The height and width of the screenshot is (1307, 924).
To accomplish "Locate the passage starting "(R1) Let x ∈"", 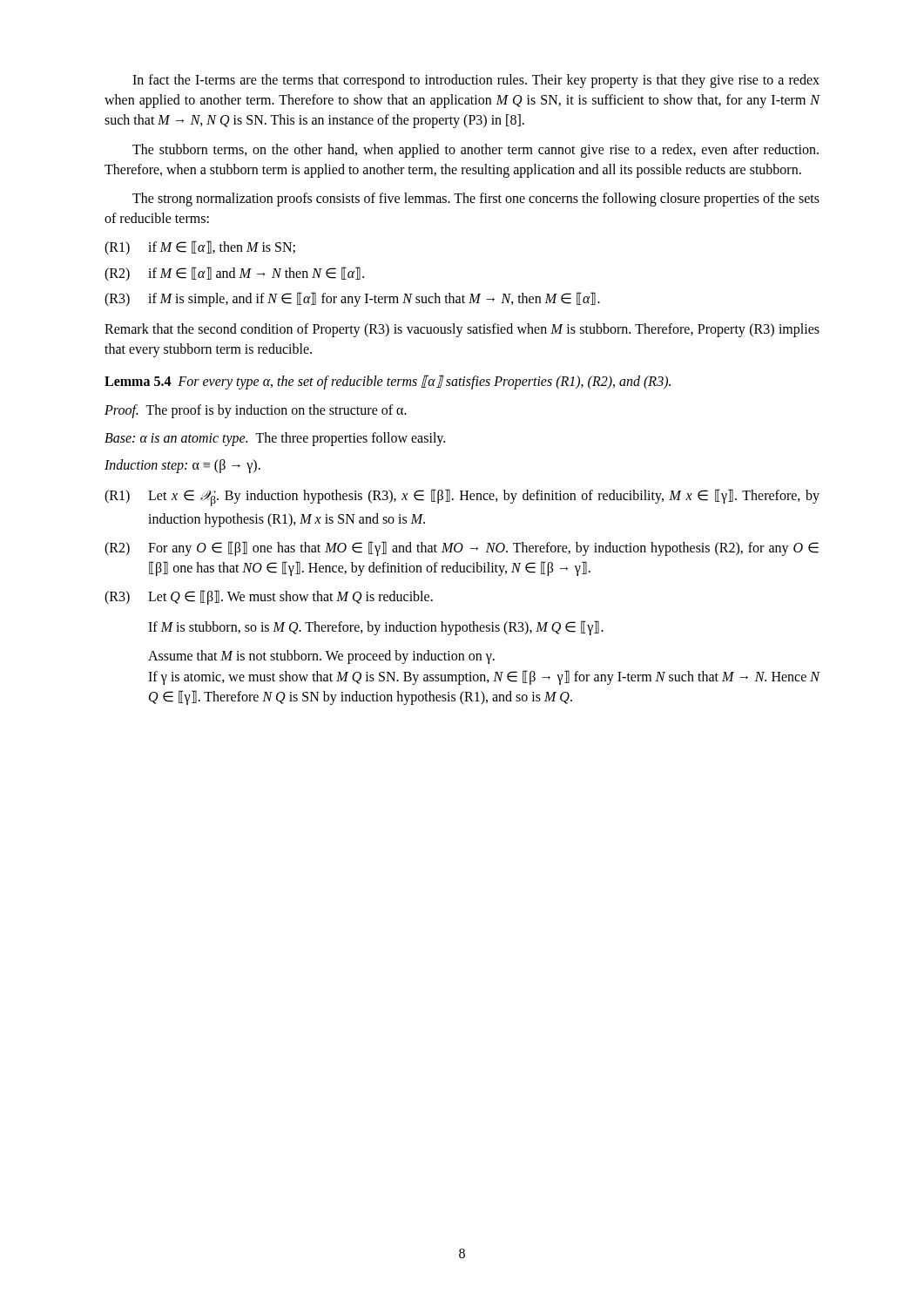I will click(x=462, y=507).
